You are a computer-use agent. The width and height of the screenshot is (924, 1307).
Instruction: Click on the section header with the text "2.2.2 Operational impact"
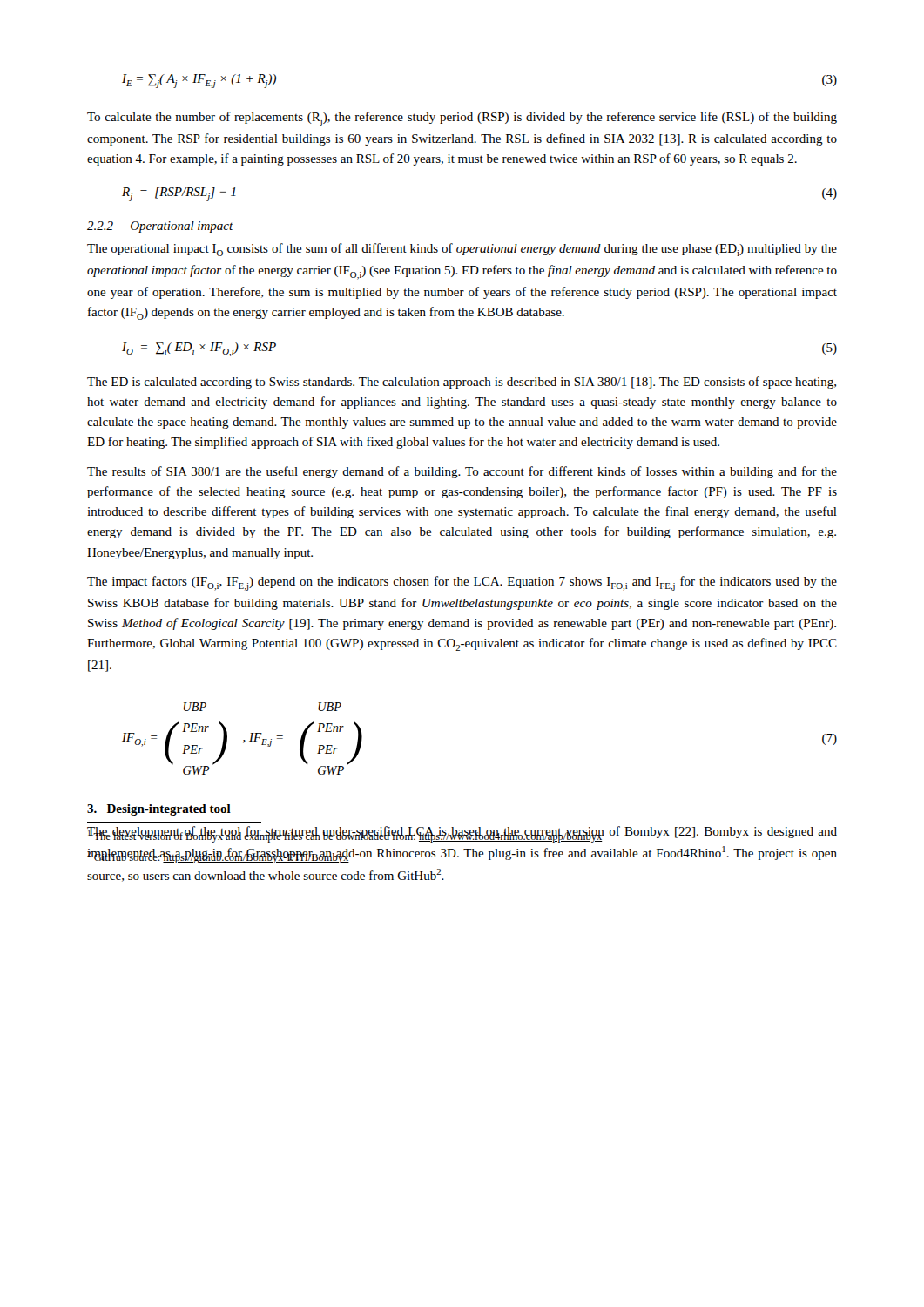coord(160,226)
